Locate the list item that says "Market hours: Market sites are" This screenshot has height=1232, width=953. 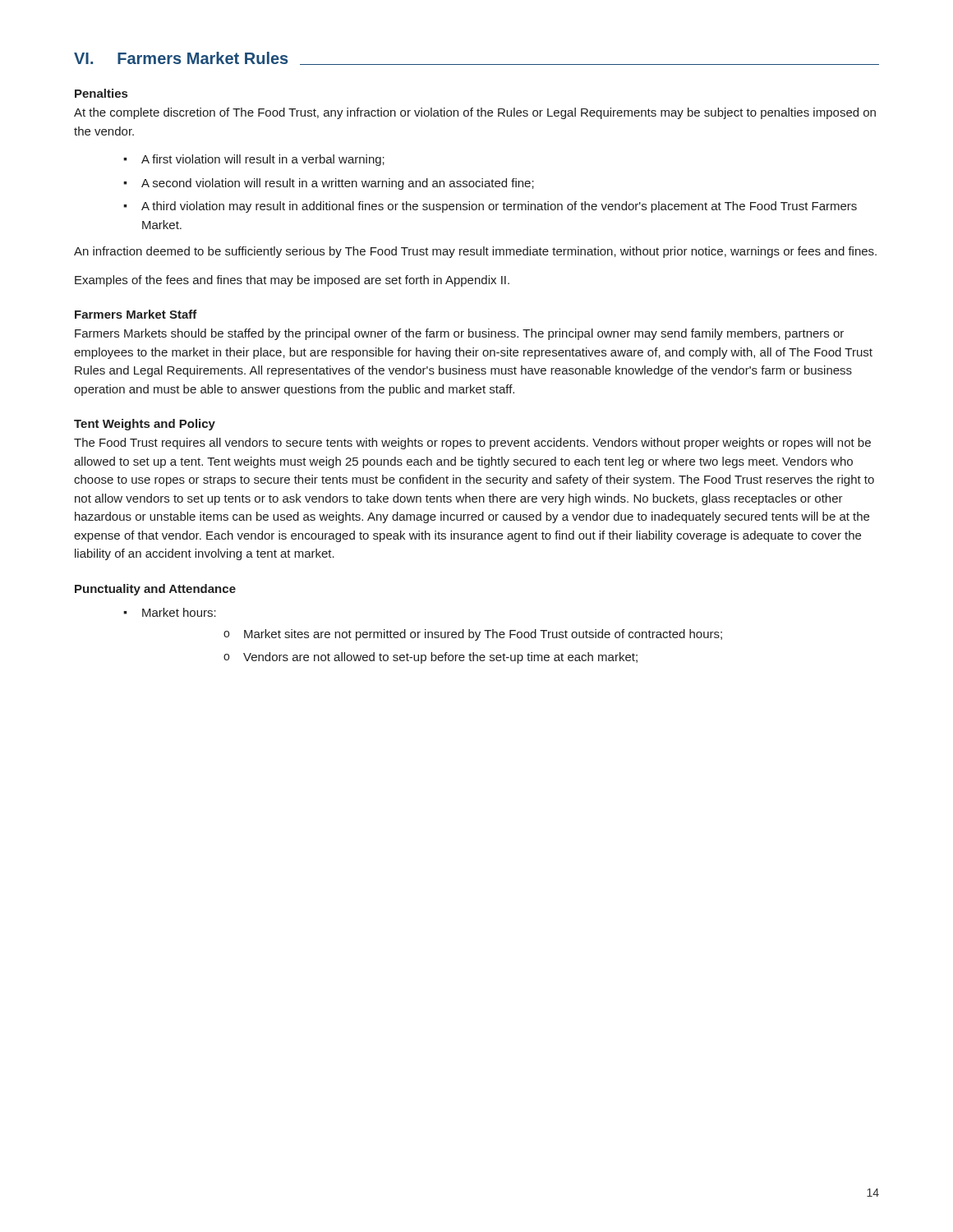510,636
